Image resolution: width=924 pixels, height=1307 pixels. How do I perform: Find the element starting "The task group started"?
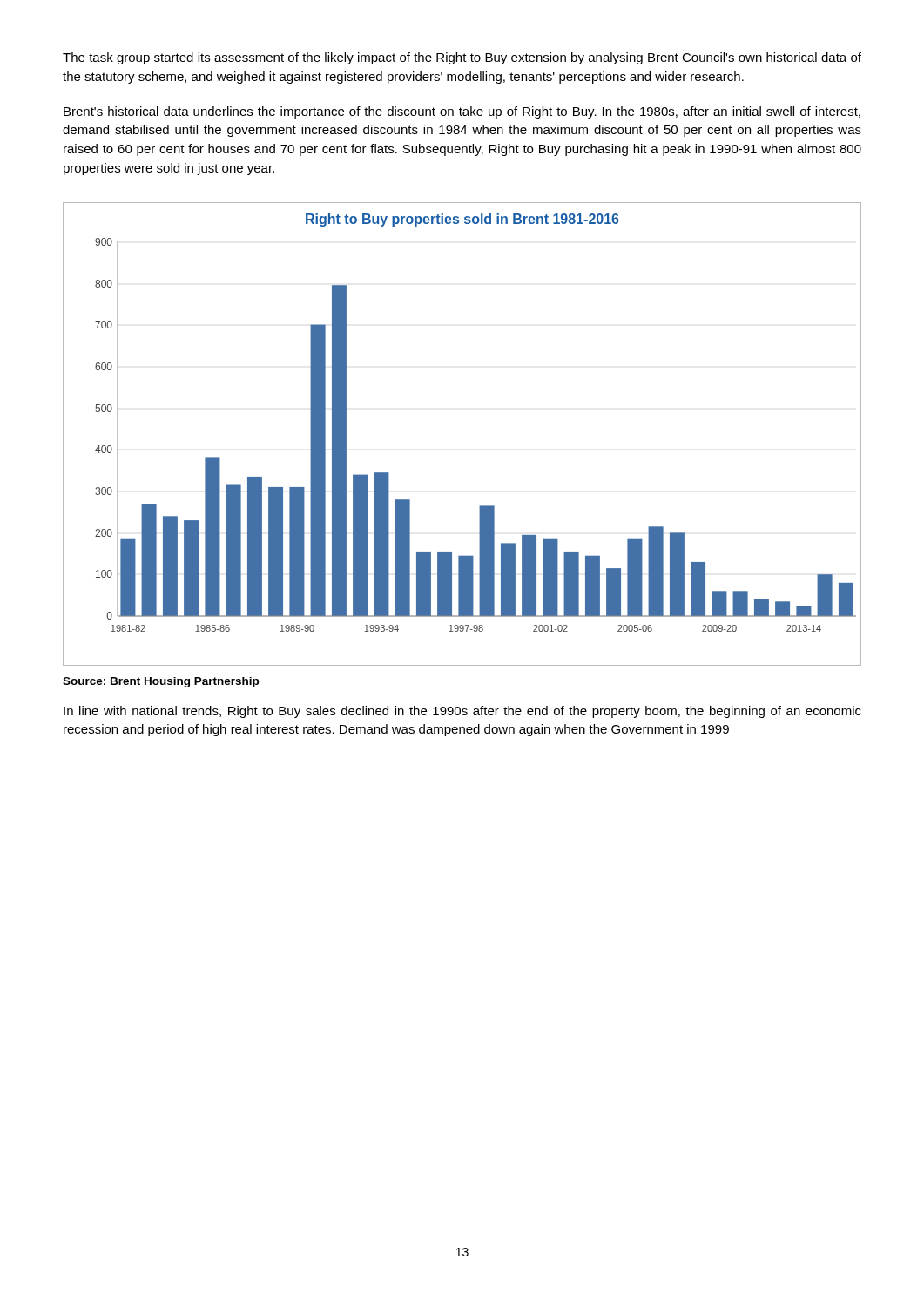462,67
